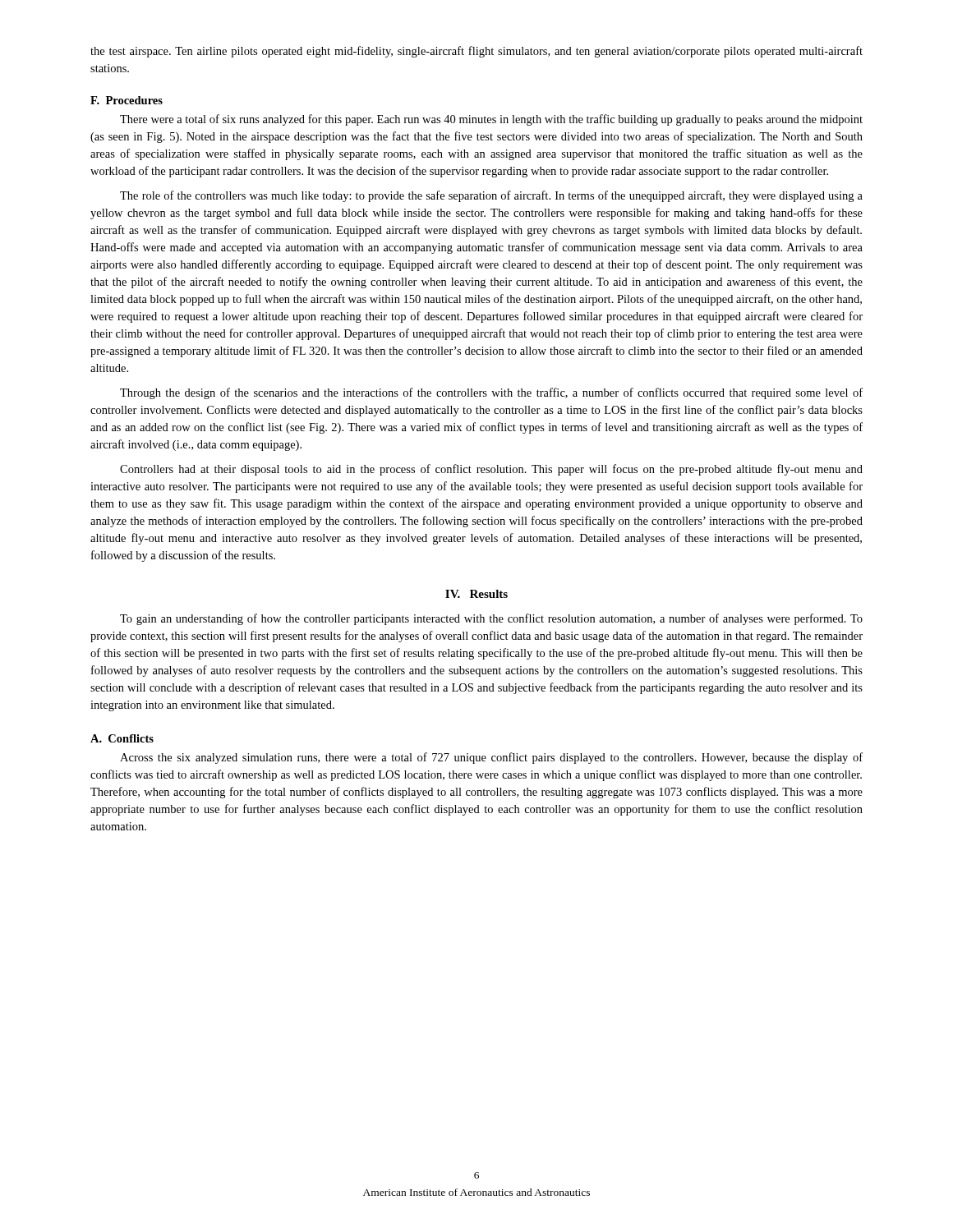Point to the block beginning "The role of the controllers was"

[476, 282]
